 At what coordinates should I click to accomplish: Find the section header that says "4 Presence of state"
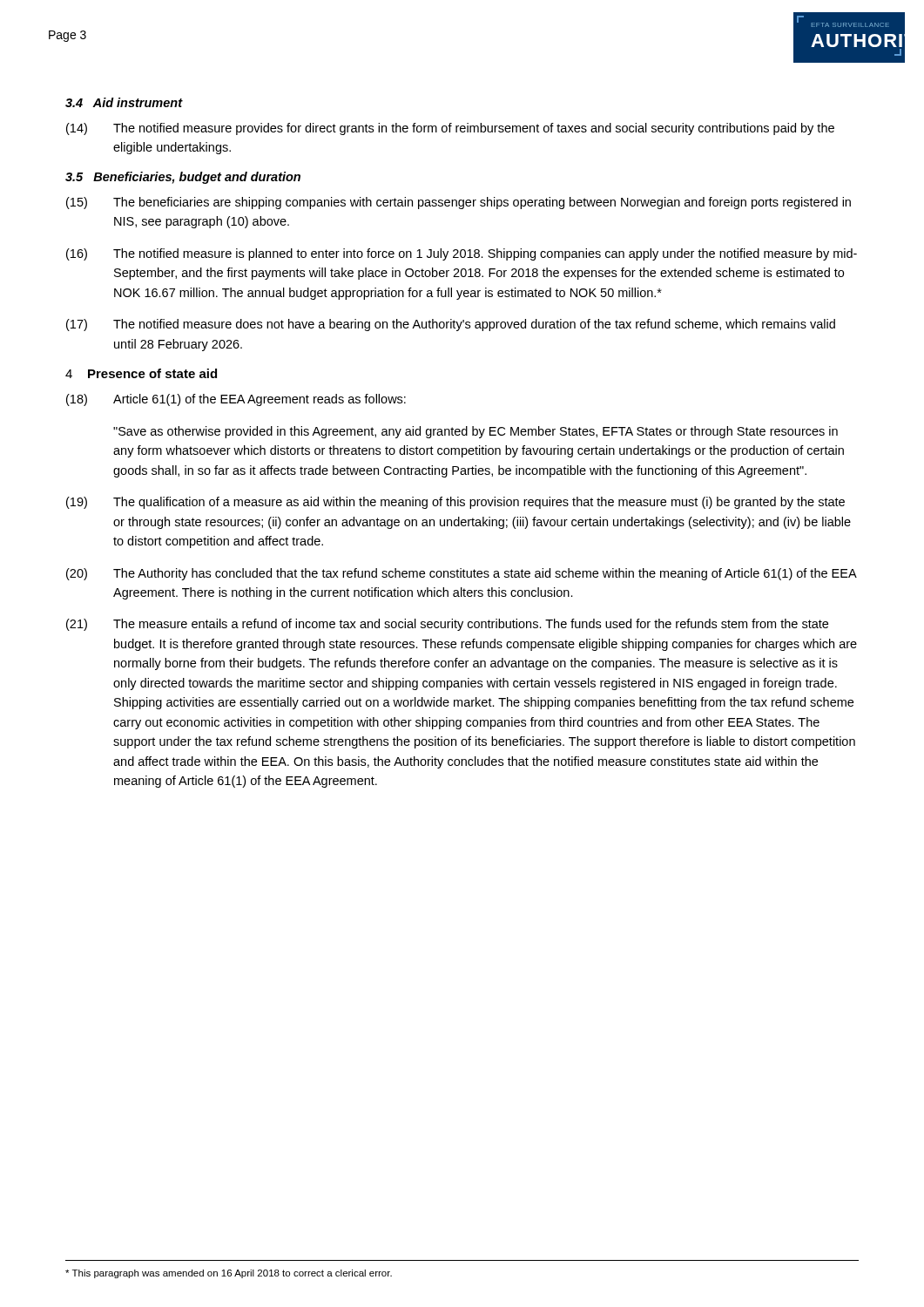(x=142, y=374)
